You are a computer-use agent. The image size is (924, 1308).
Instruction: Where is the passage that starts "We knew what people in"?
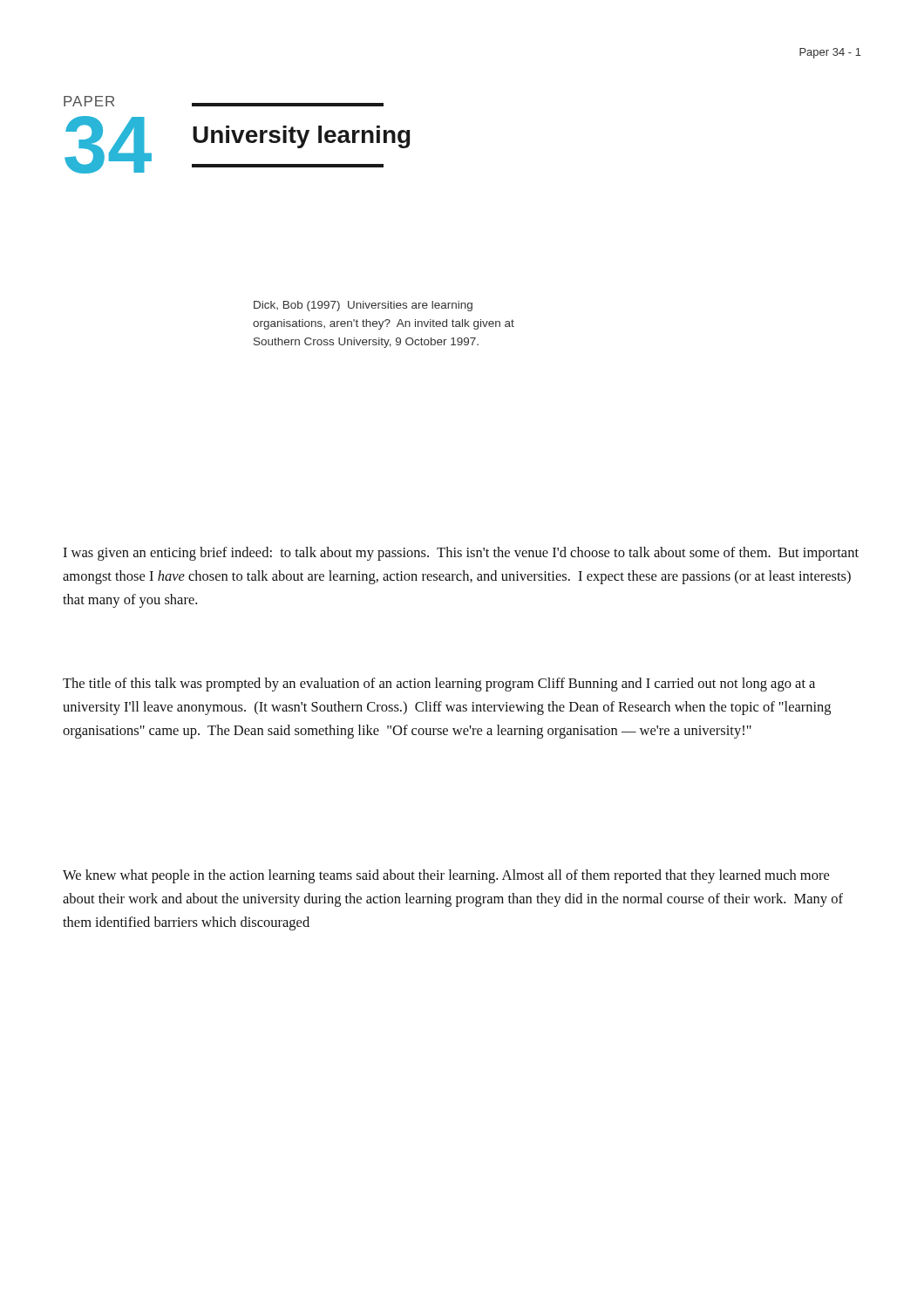(x=462, y=899)
